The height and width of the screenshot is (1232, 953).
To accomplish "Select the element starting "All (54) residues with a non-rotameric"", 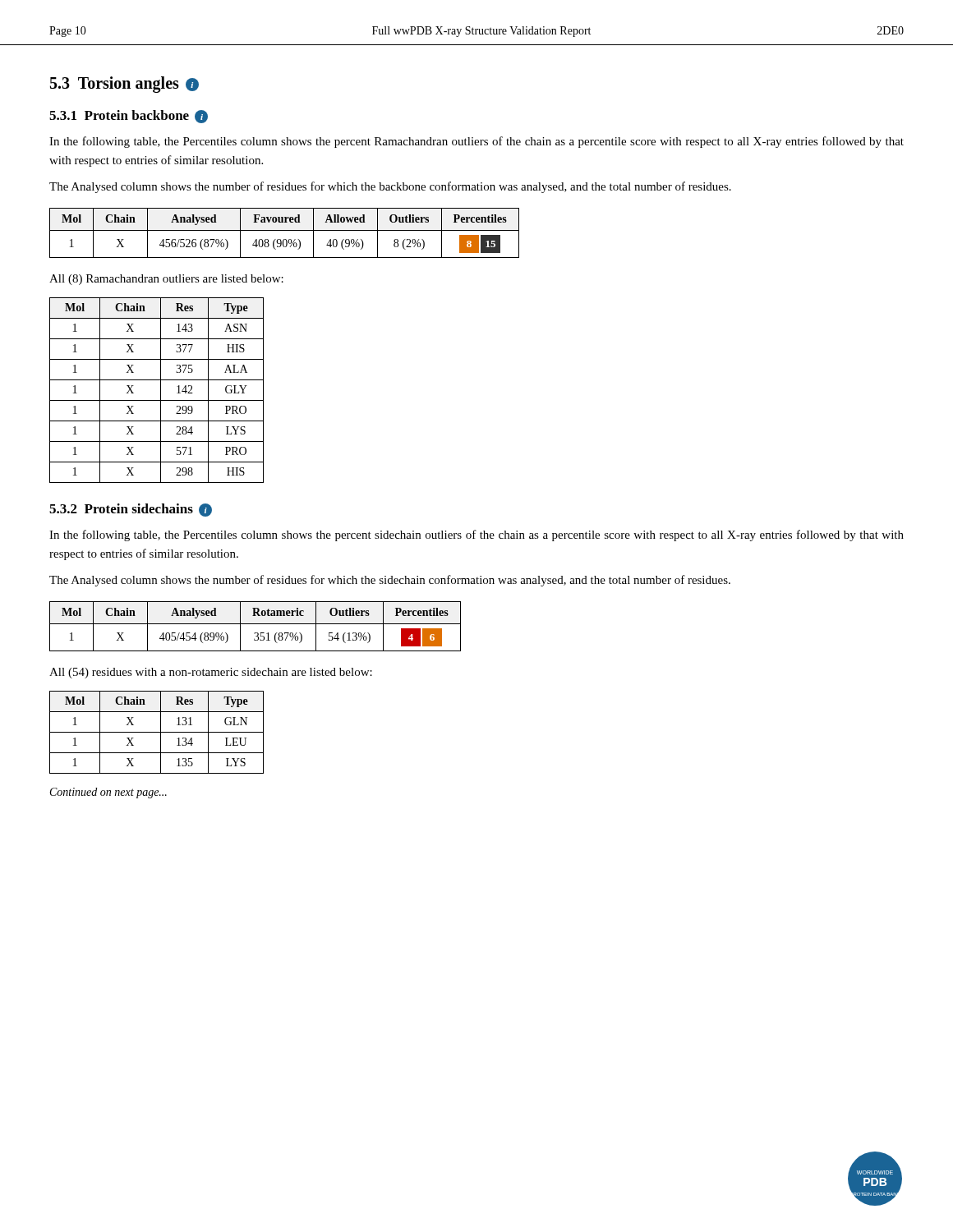I will point(211,673).
